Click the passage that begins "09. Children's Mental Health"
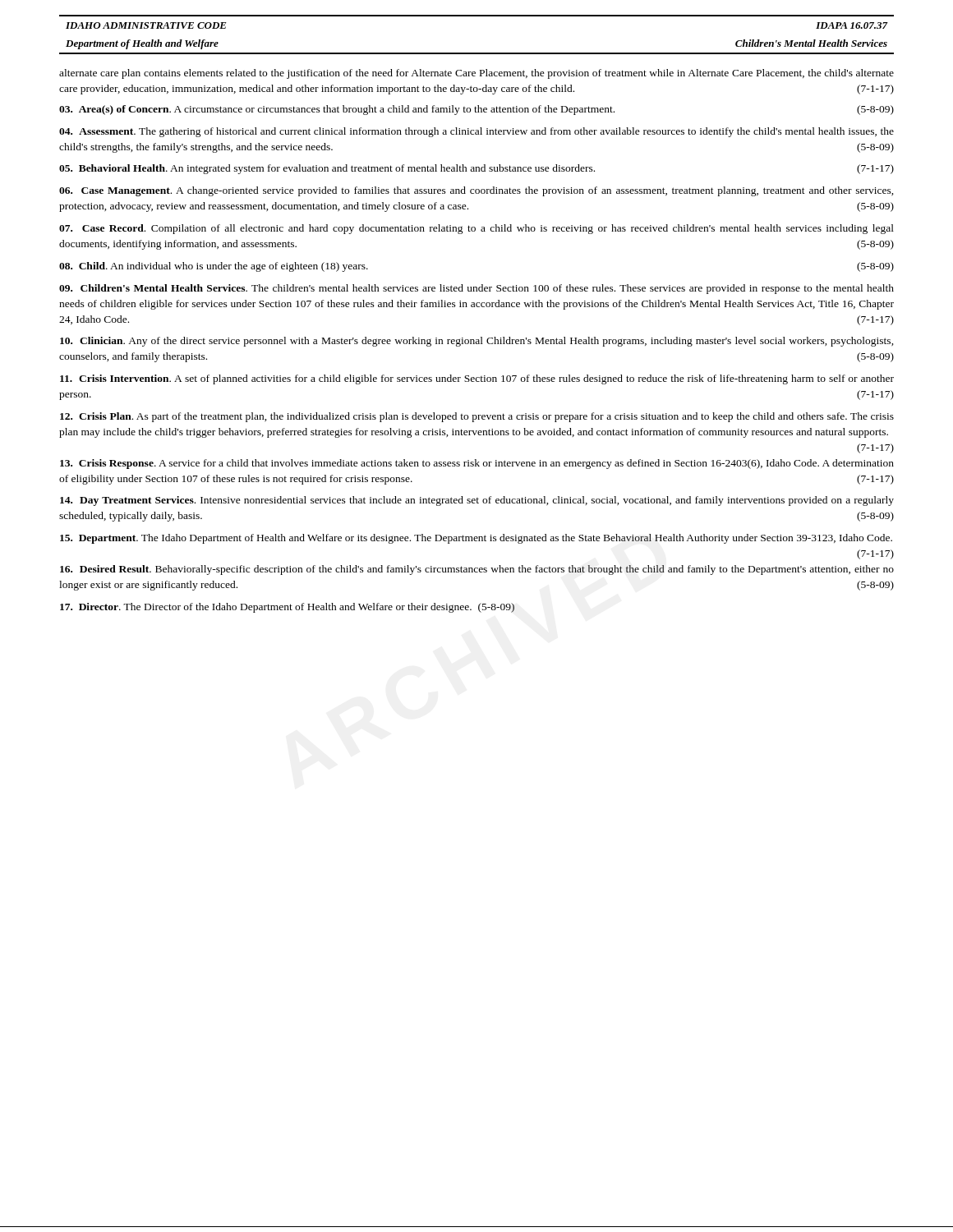 [476, 304]
